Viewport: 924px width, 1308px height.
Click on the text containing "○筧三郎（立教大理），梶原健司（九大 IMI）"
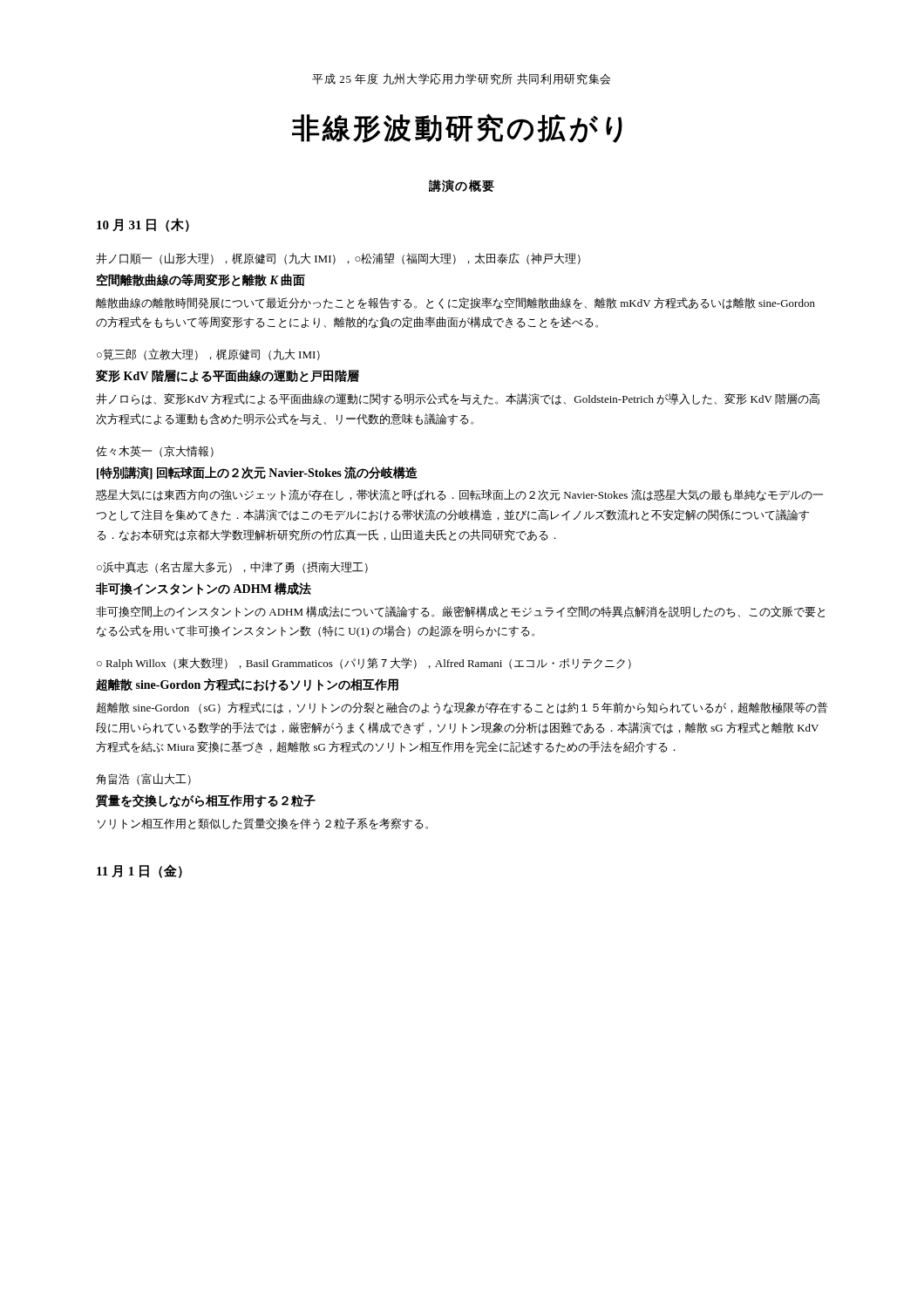[212, 355]
